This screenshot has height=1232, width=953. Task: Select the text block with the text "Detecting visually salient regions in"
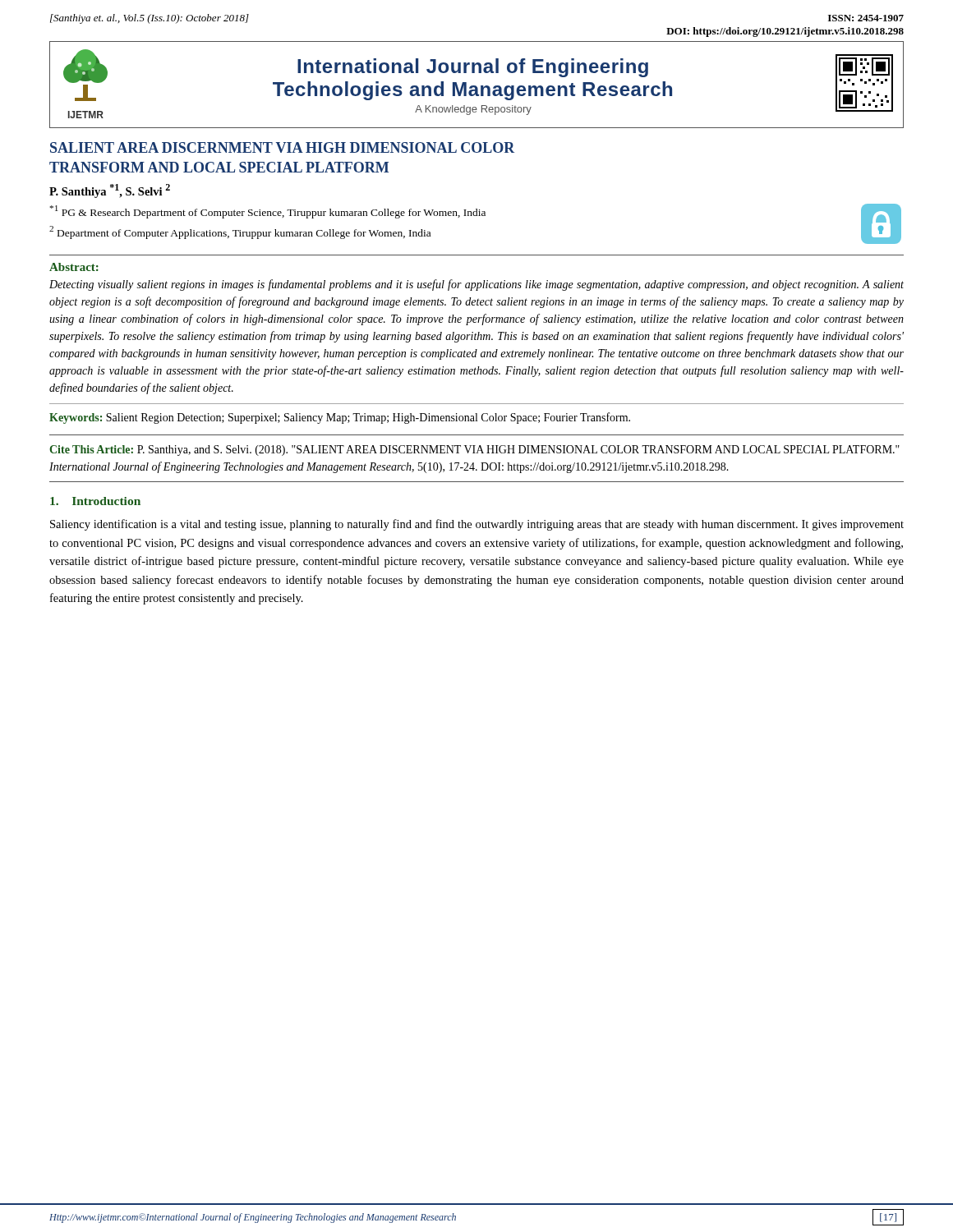click(x=476, y=337)
